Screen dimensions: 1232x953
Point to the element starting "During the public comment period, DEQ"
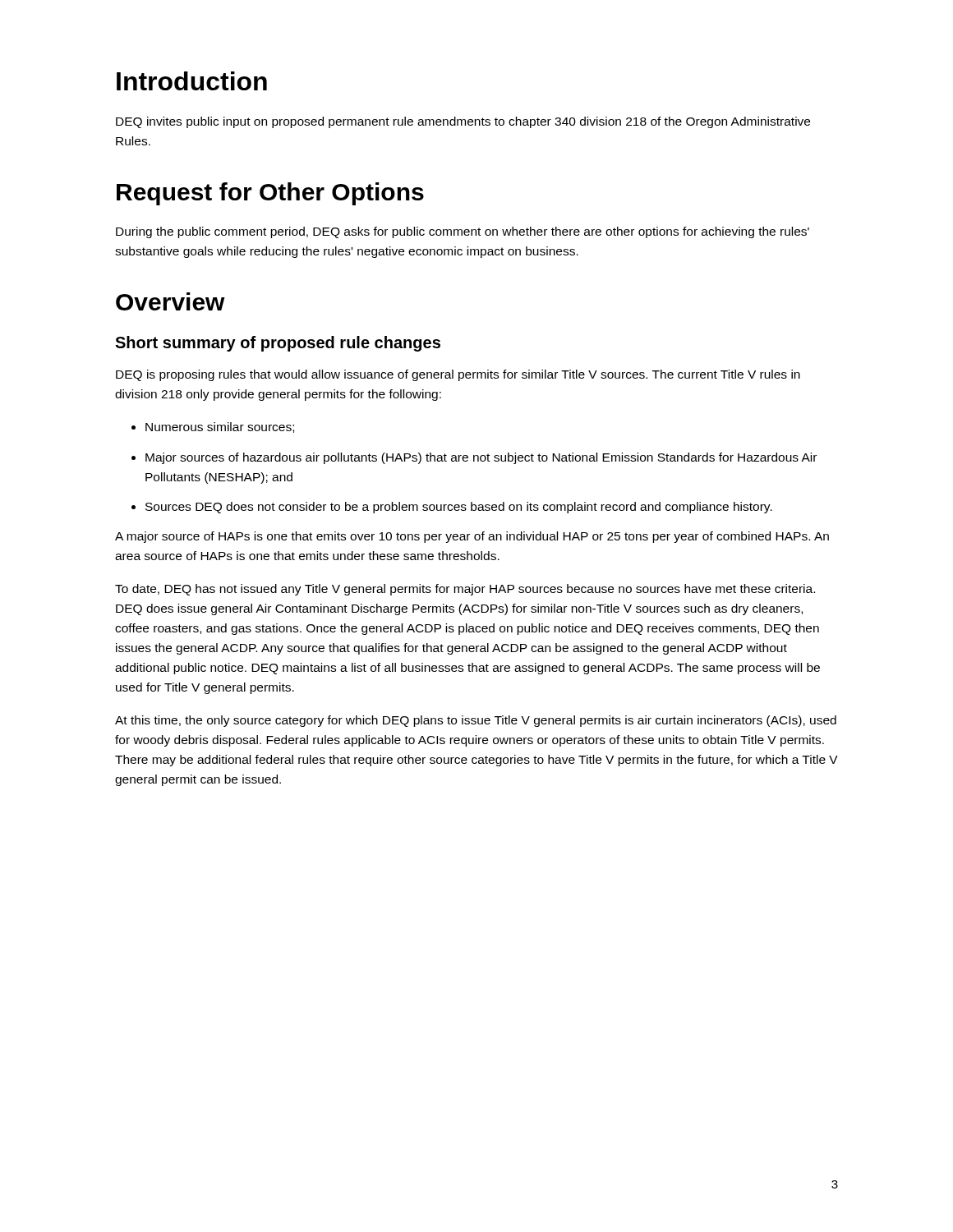(476, 242)
